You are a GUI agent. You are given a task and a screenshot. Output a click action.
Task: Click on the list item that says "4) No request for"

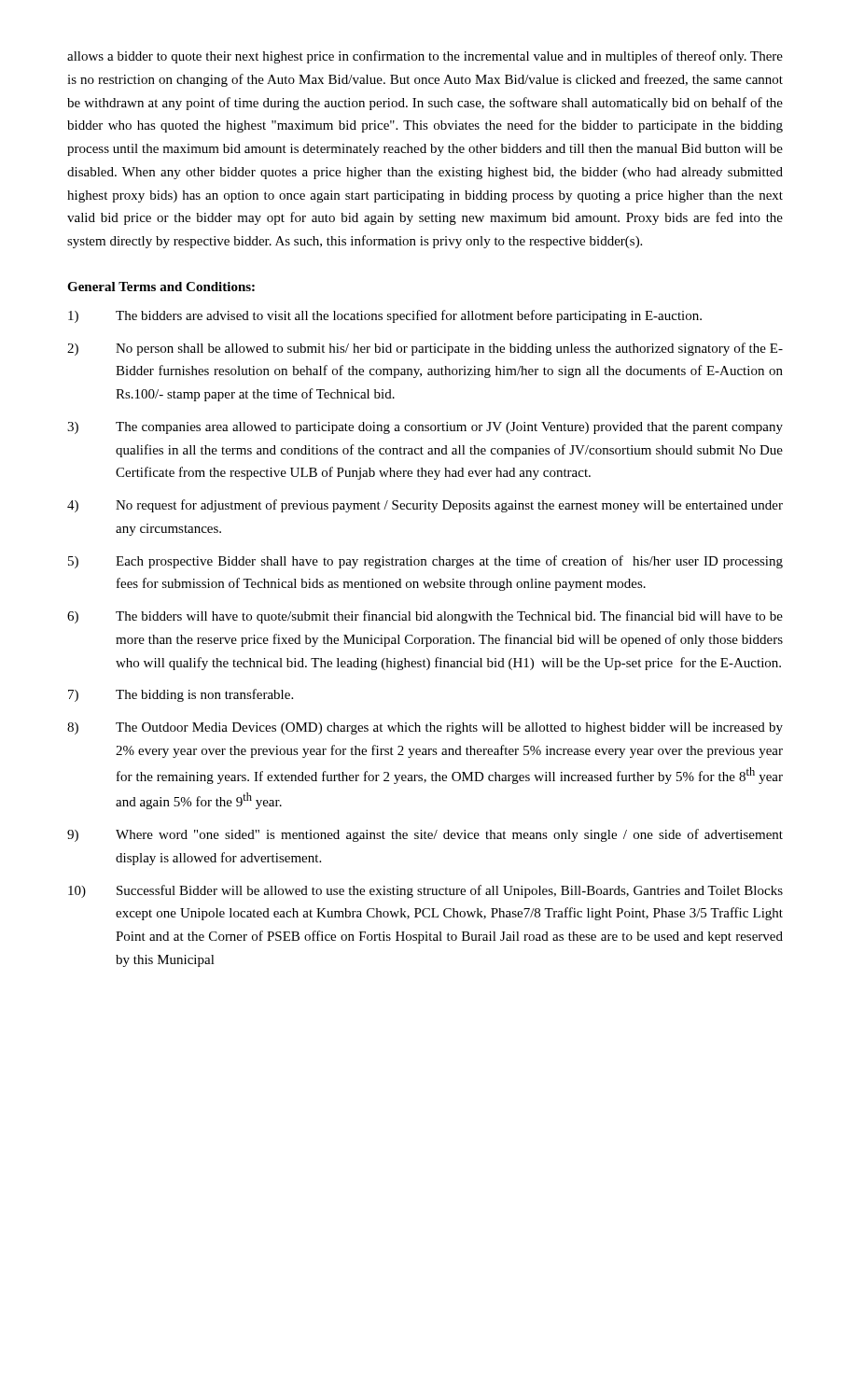click(x=425, y=517)
